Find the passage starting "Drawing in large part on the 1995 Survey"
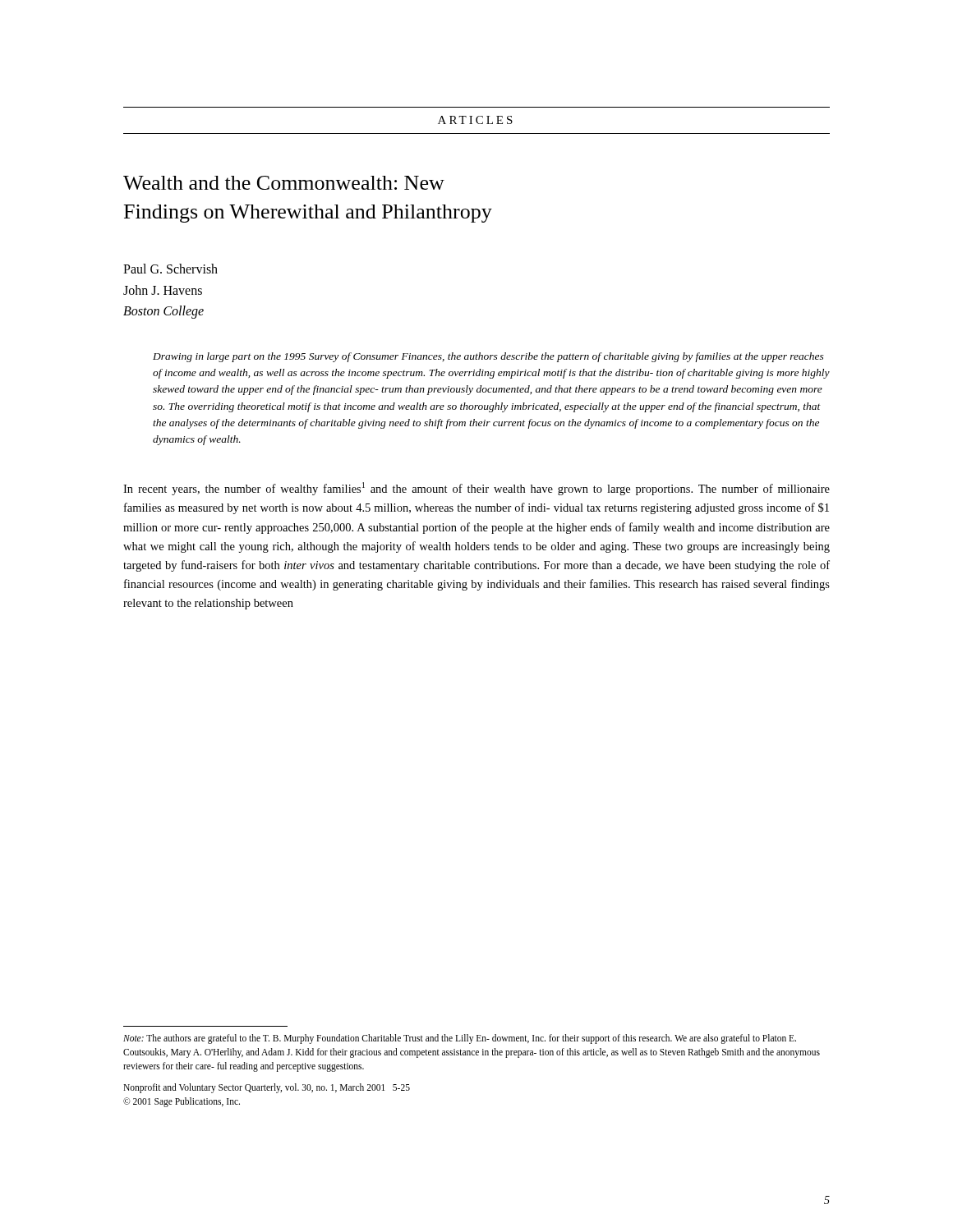 (491, 398)
